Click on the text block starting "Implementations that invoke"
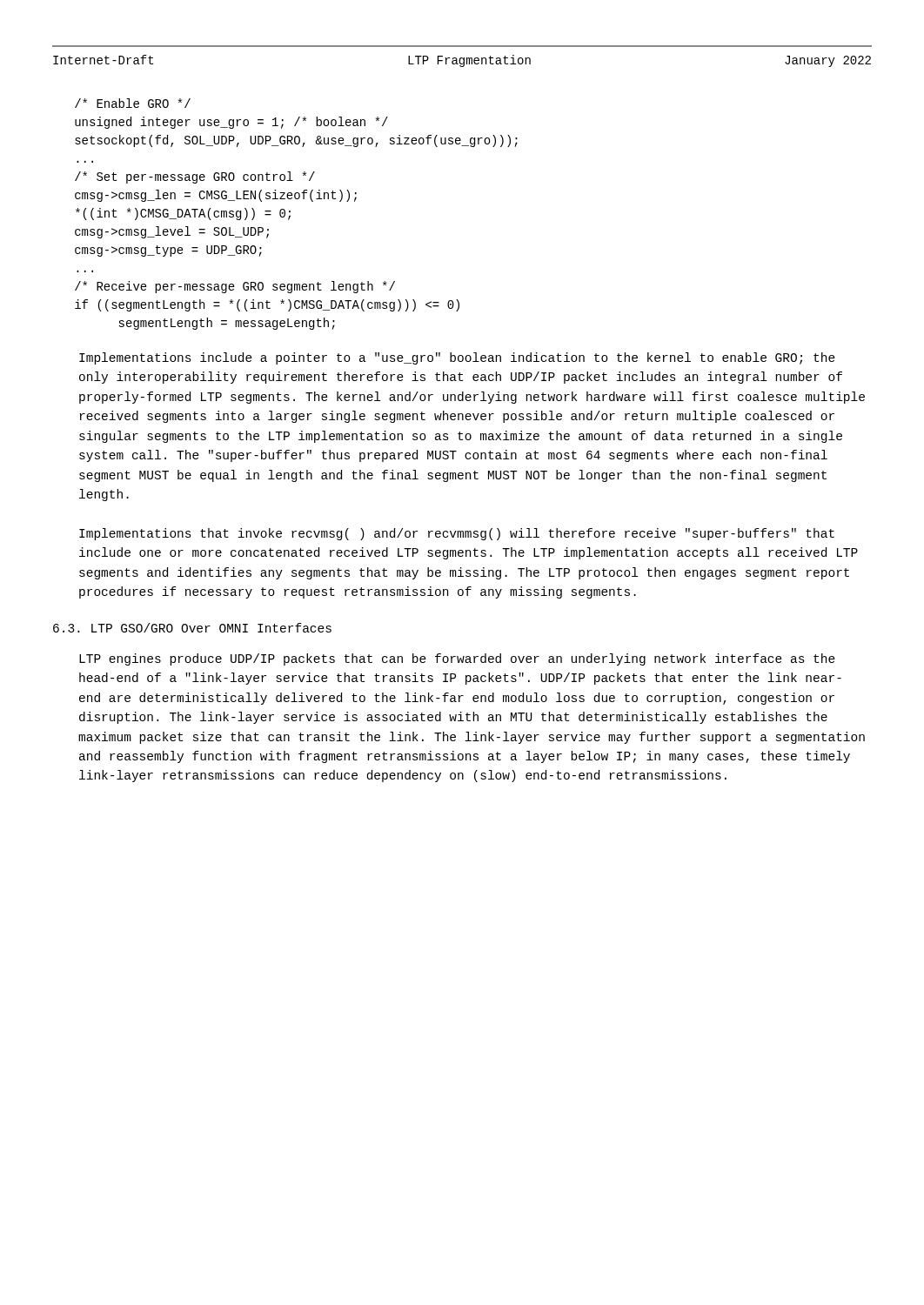The image size is (924, 1305). pos(468,563)
